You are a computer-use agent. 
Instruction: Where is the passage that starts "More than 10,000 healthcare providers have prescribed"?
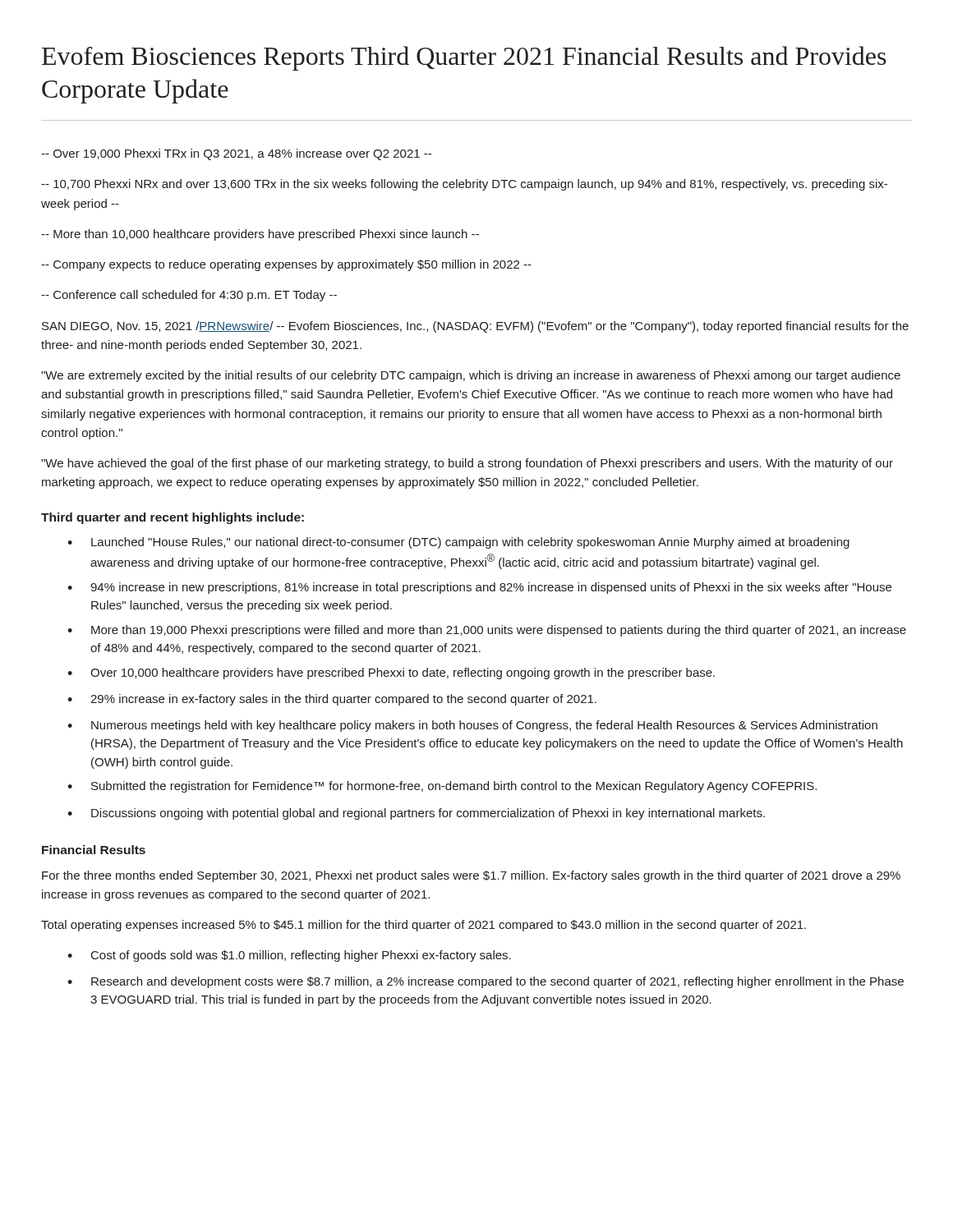[x=260, y=233]
